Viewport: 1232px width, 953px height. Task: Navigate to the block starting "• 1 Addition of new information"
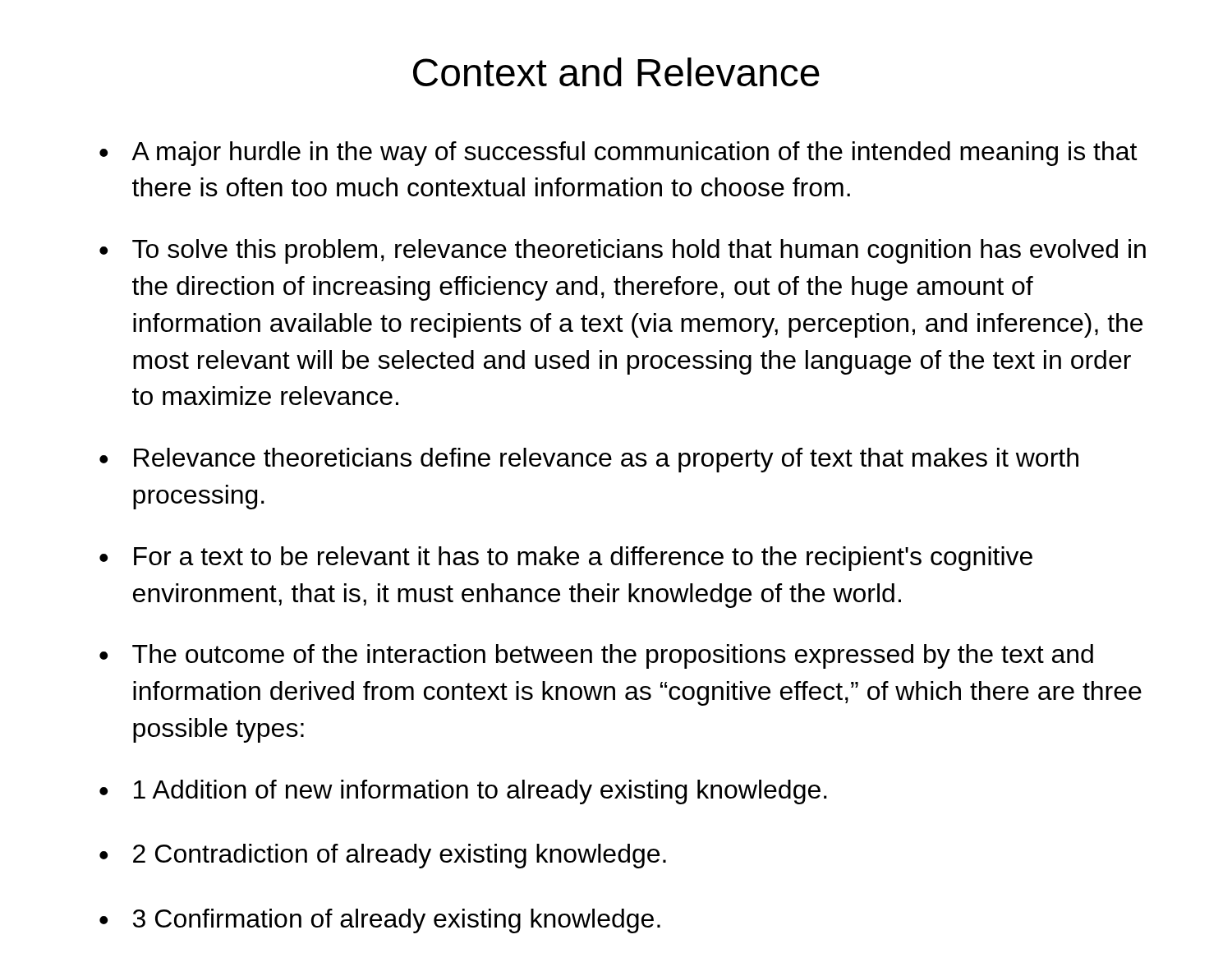click(x=464, y=791)
